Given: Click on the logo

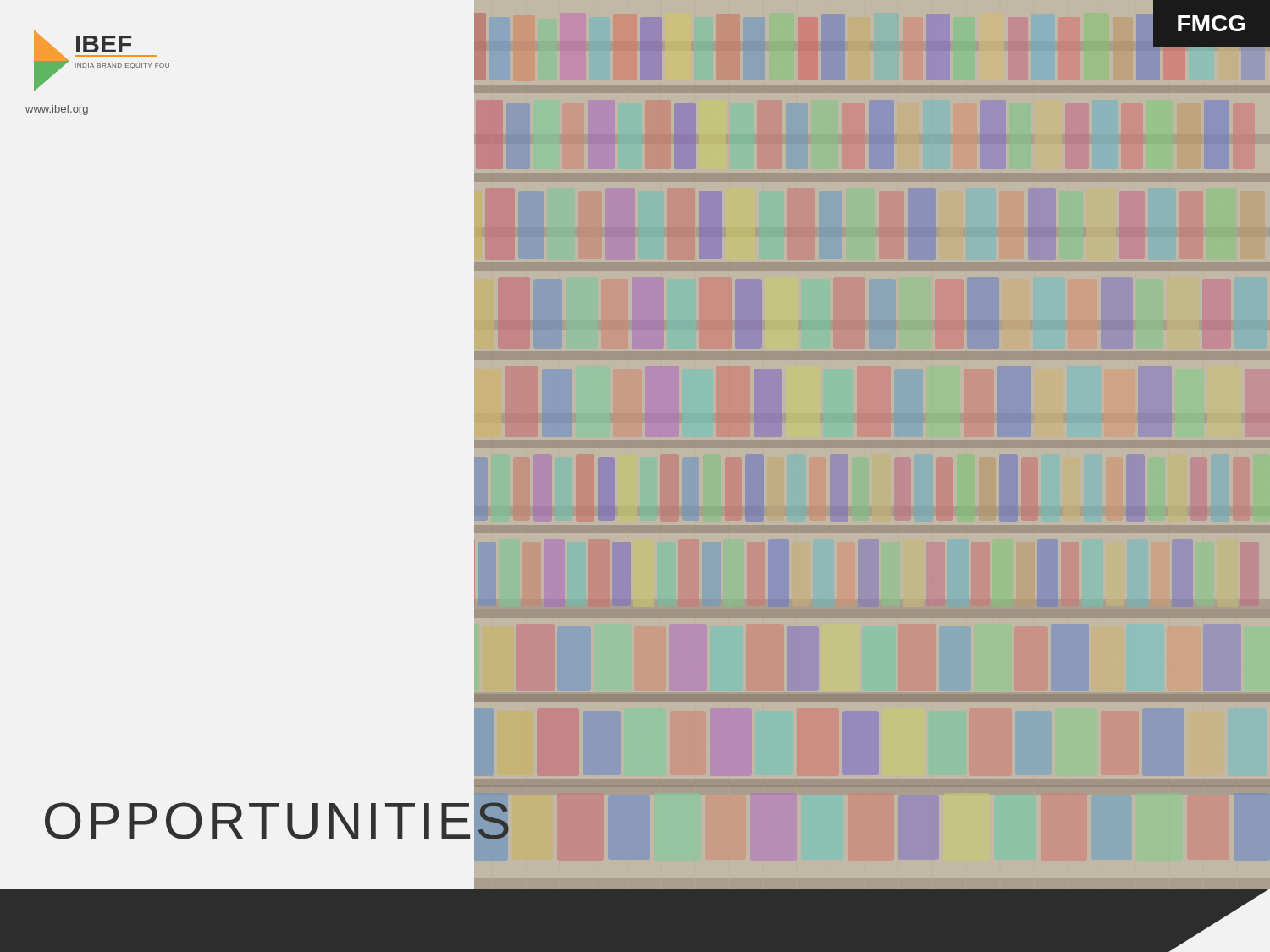Looking at the screenshot, I should (97, 70).
